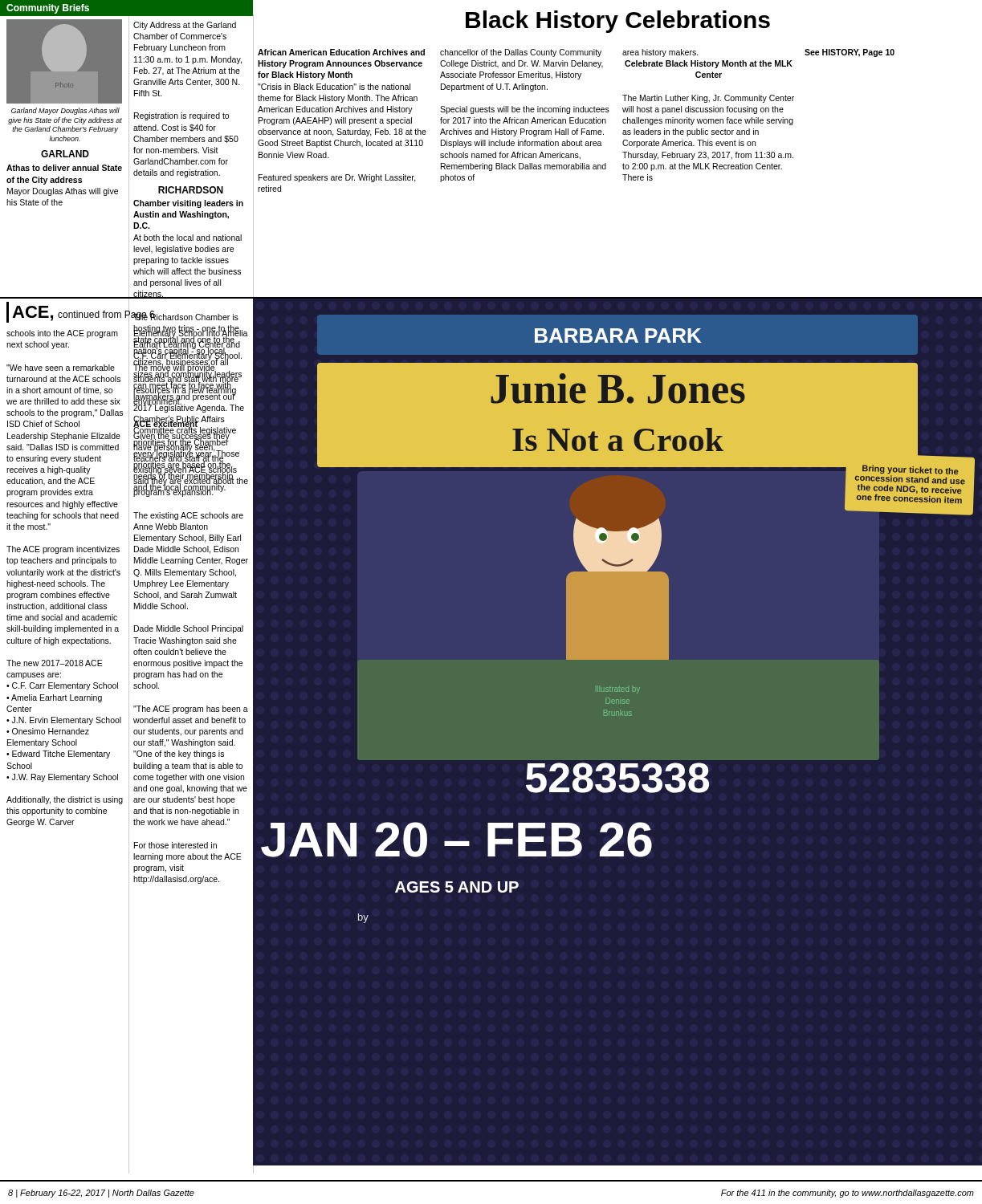Click on the section header that reads "ACE, continued from Page"
Viewport: 982px width, 1204px height.
point(83,312)
